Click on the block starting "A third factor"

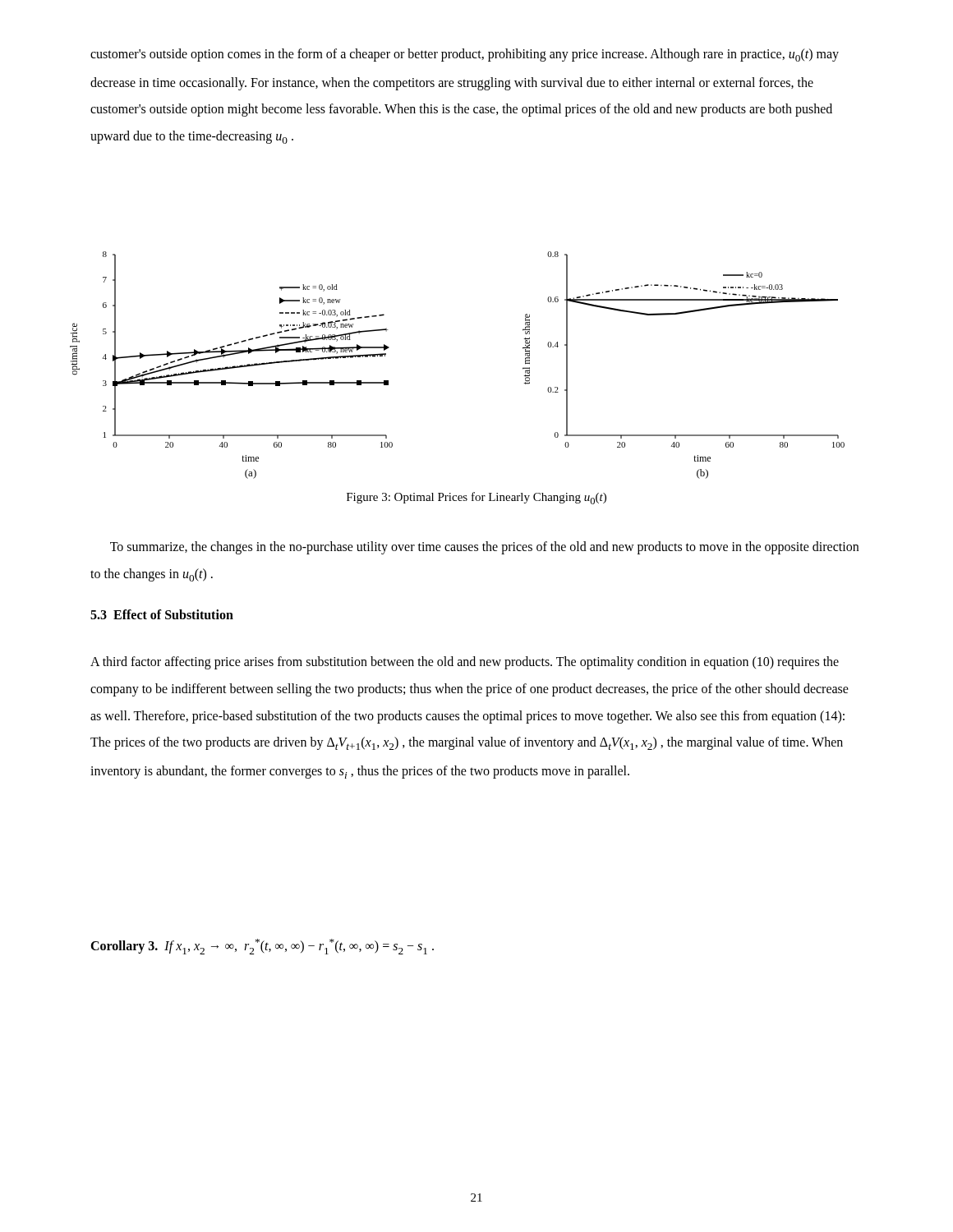point(469,718)
